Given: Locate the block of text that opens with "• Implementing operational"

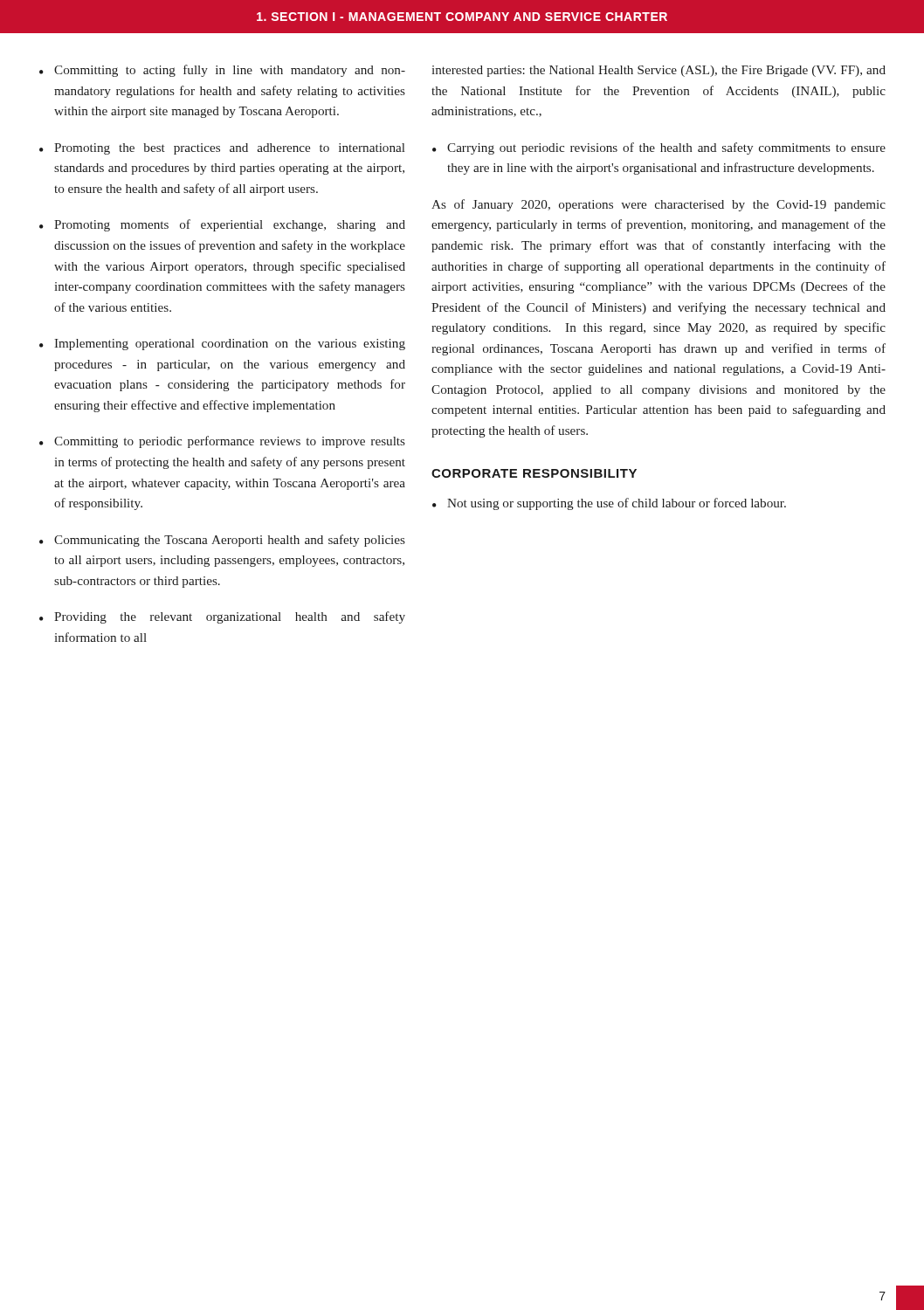Looking at the screenshot, I should coord(222,374).
